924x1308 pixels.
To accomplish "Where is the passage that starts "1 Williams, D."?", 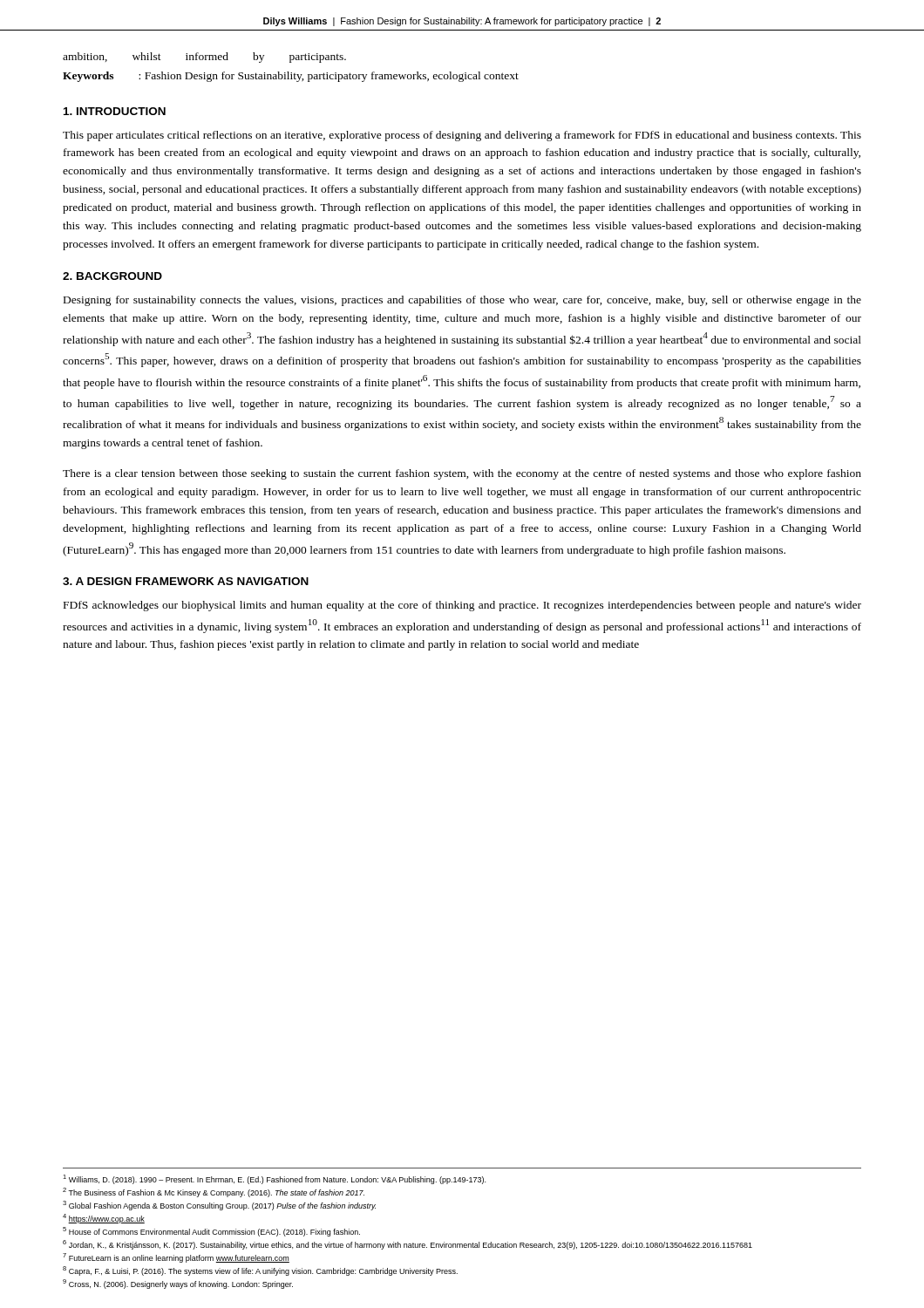I will pyautogui.click(x=274, y=1179).
